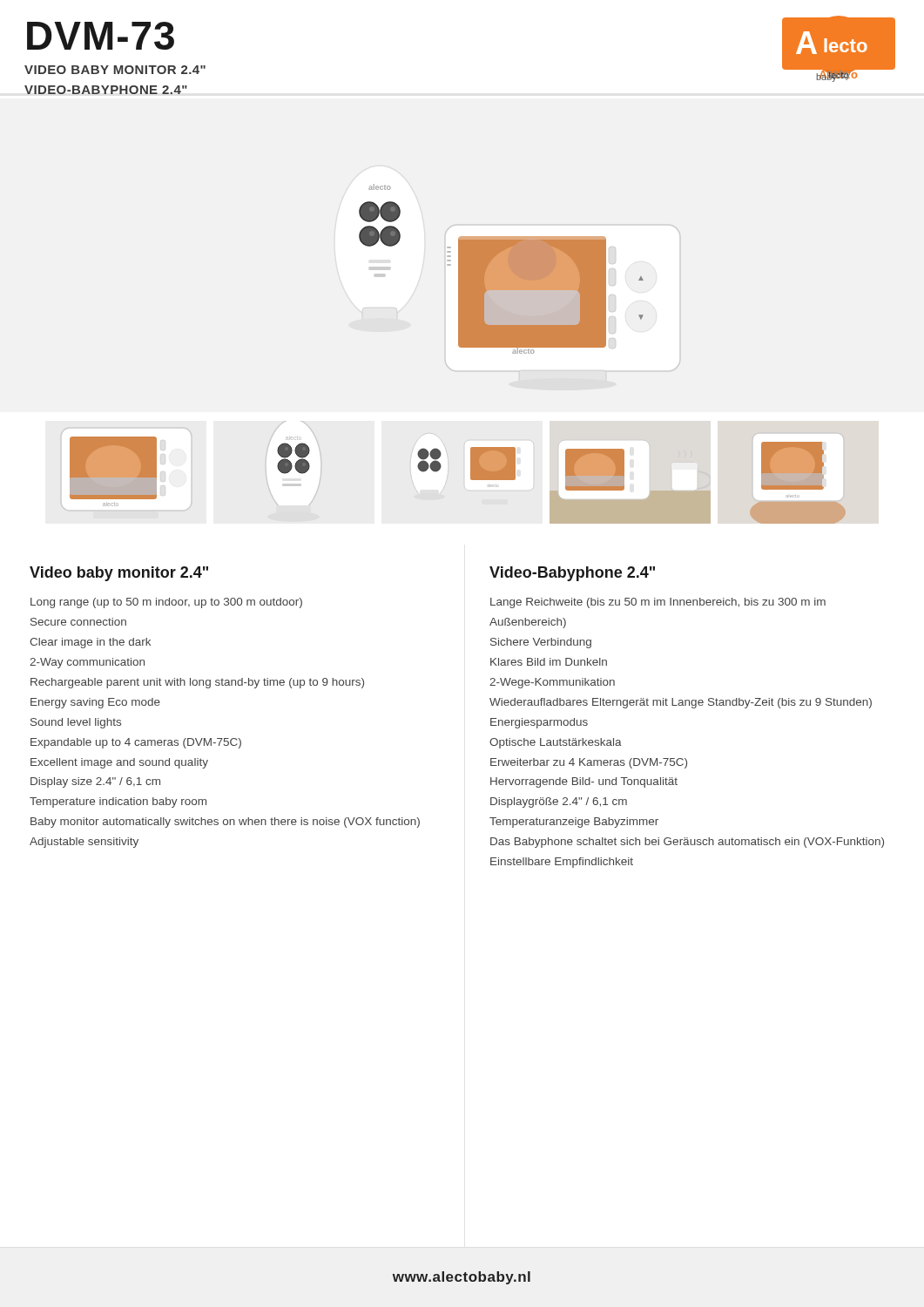
Task: Find the list item containing "Klares Bild im Dunkeln"
Action: coord(549,662)
